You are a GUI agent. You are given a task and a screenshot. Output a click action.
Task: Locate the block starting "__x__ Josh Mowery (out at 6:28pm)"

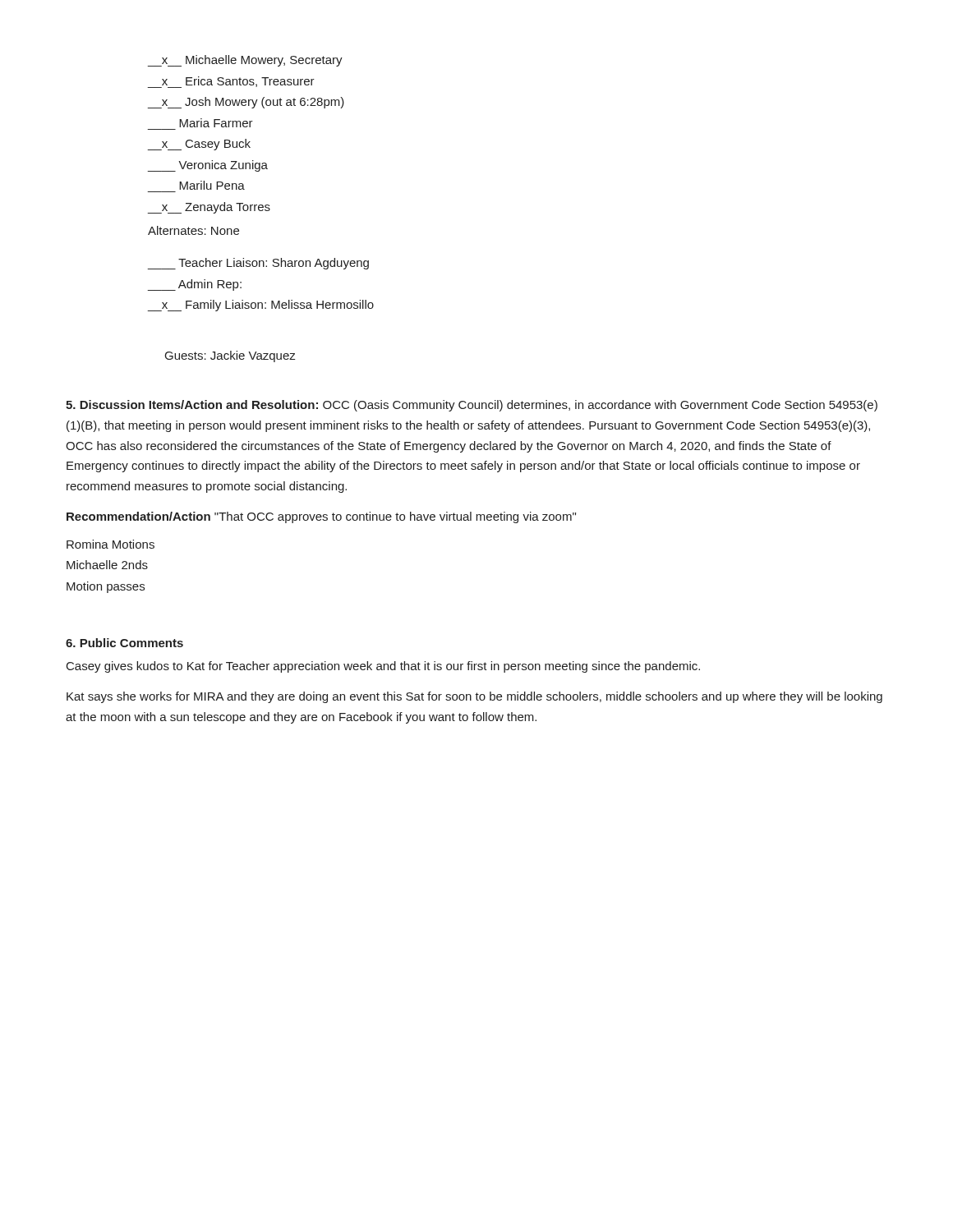246,101
